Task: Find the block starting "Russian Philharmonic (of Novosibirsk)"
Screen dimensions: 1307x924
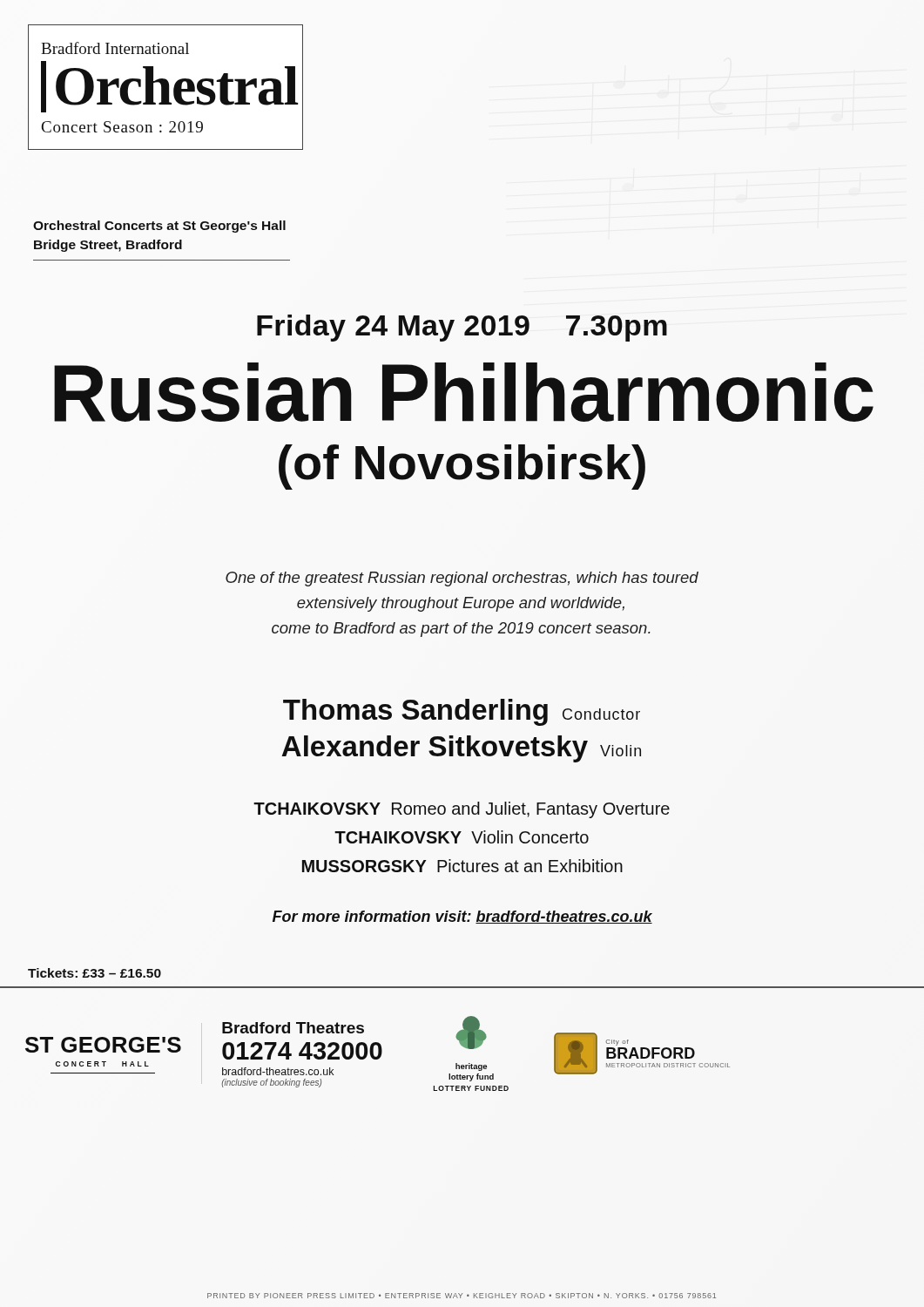Action: 462,421
